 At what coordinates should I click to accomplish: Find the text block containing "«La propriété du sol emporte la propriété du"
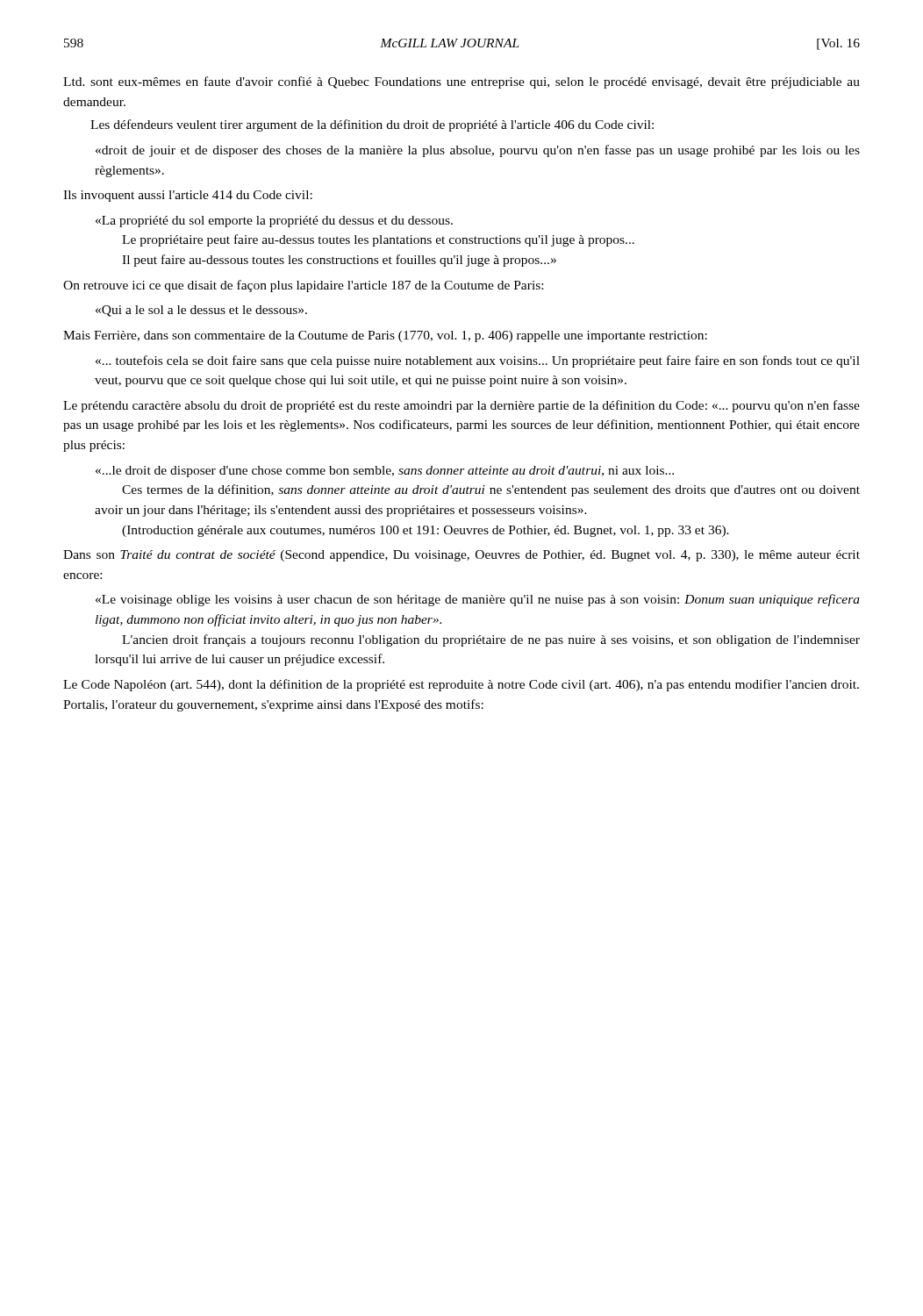477,240
